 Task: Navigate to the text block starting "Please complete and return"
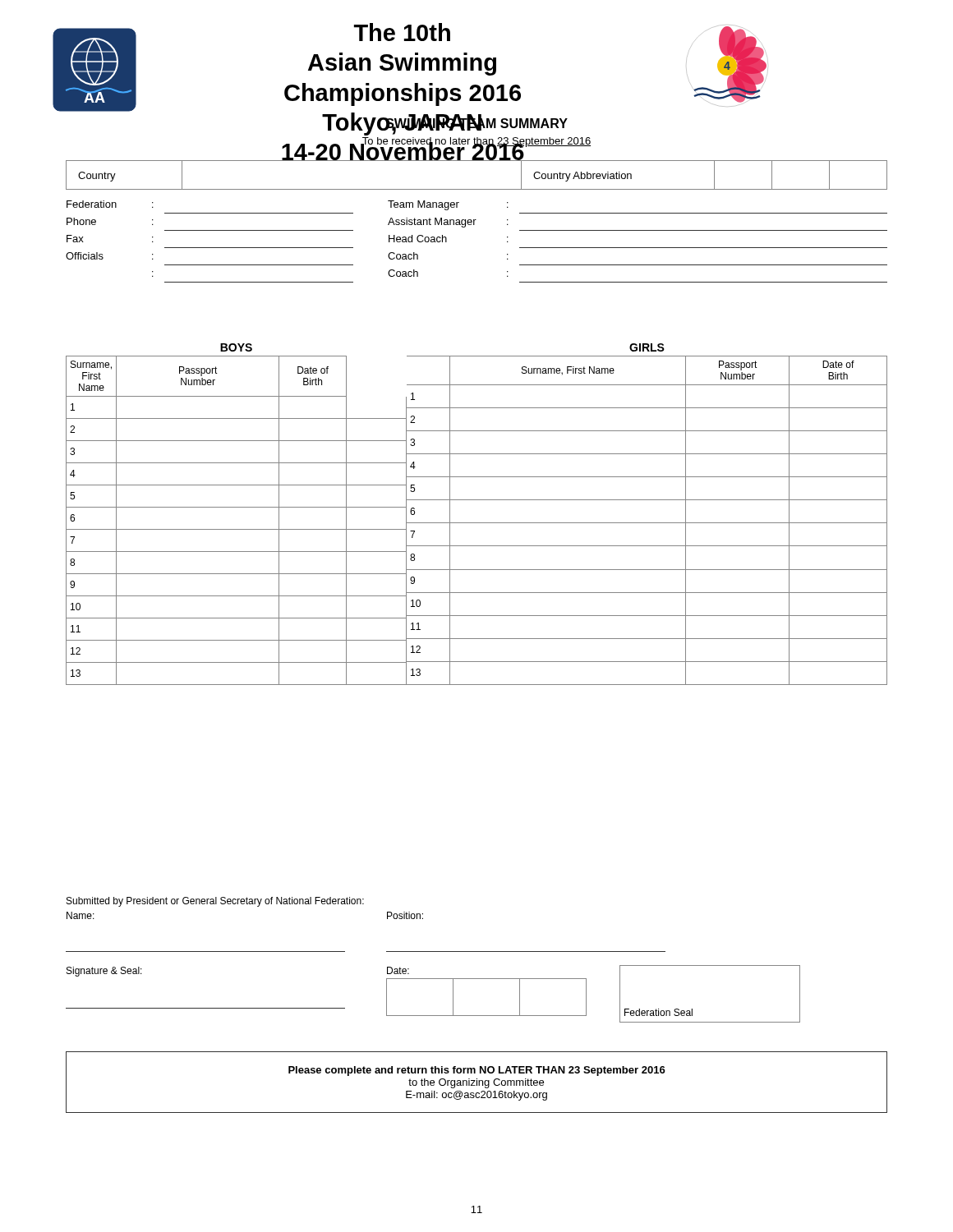(476, 1082)
